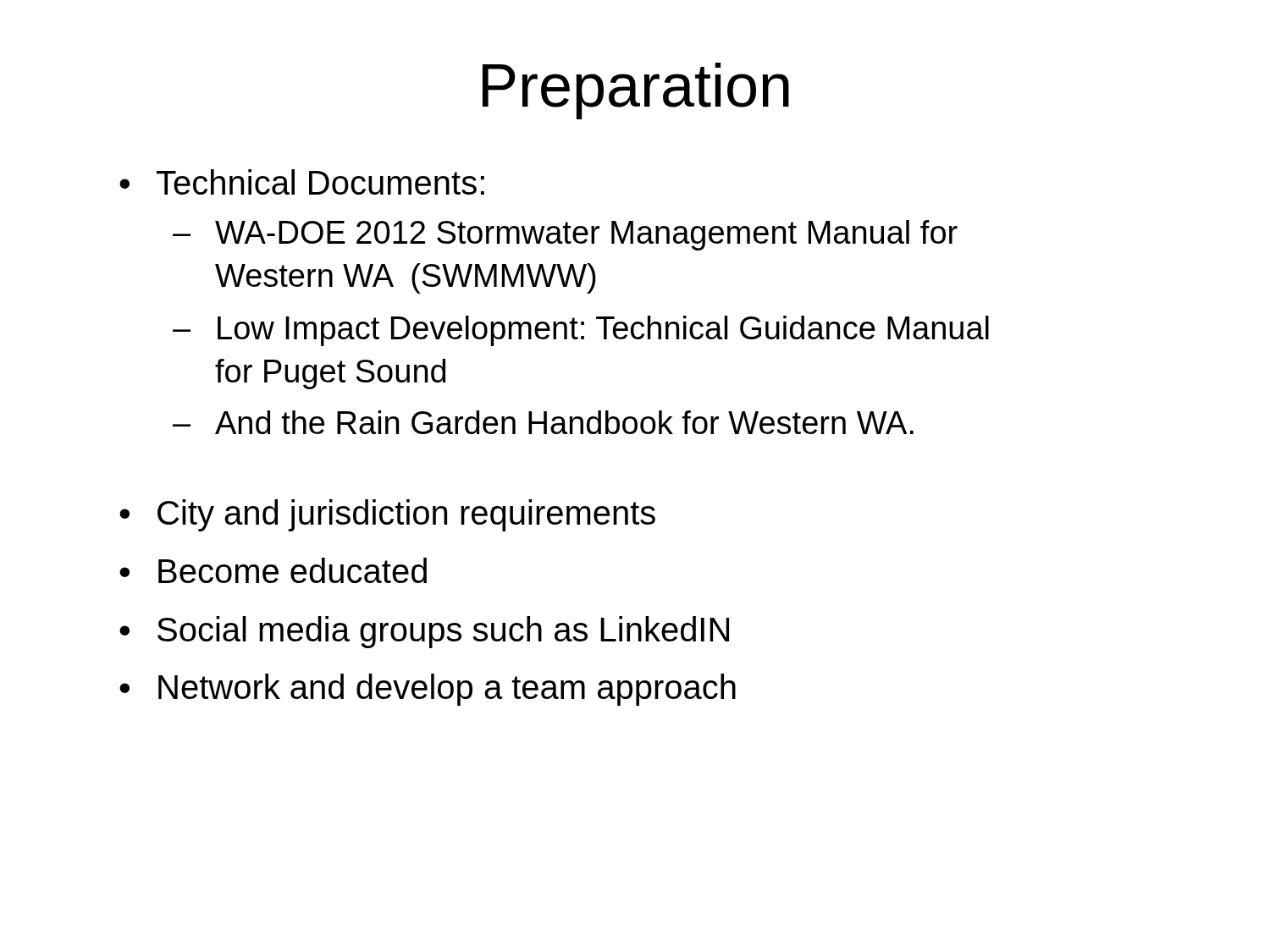This screenshot has width=1270, height=952.
Task: Find the text block starting "• City and jurisdiction requirements"
Action: 652,514
